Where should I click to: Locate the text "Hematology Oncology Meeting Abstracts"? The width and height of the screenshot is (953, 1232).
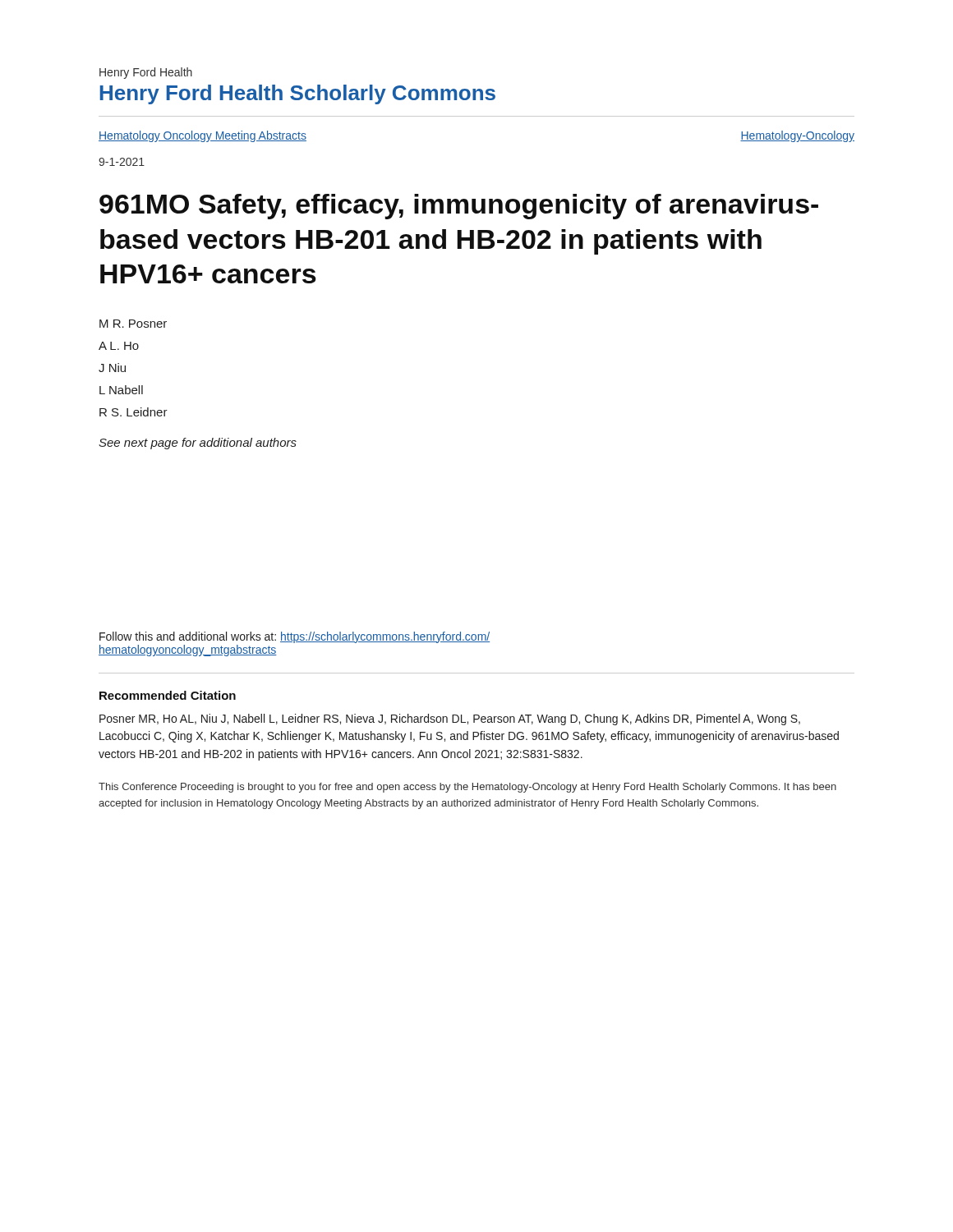[202, 136]
